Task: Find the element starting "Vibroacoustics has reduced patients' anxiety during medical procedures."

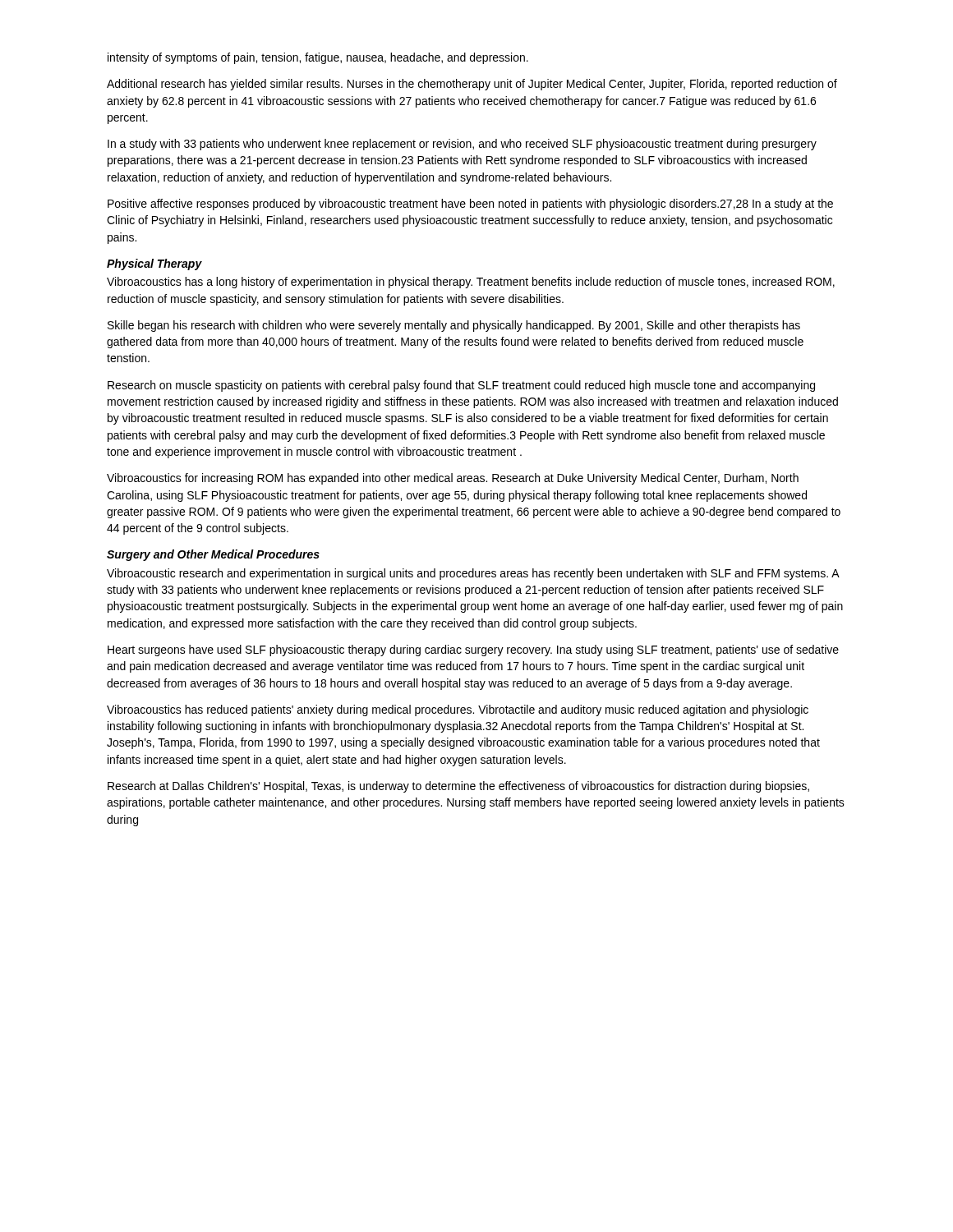Action: pyautogui.click(x=476, y=735)
